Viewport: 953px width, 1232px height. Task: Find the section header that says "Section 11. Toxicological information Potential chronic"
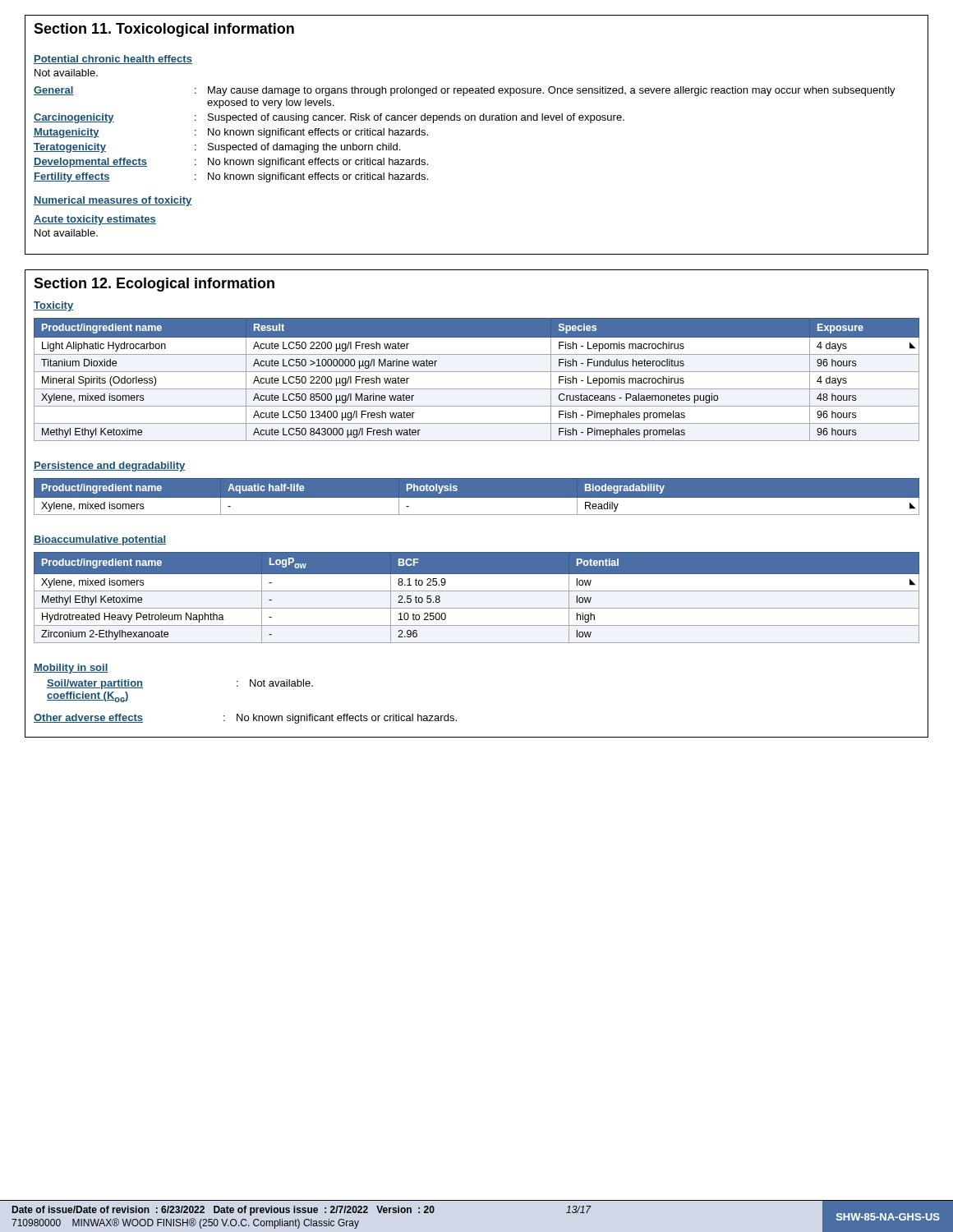pyautogui.click(x=476, y=130)
